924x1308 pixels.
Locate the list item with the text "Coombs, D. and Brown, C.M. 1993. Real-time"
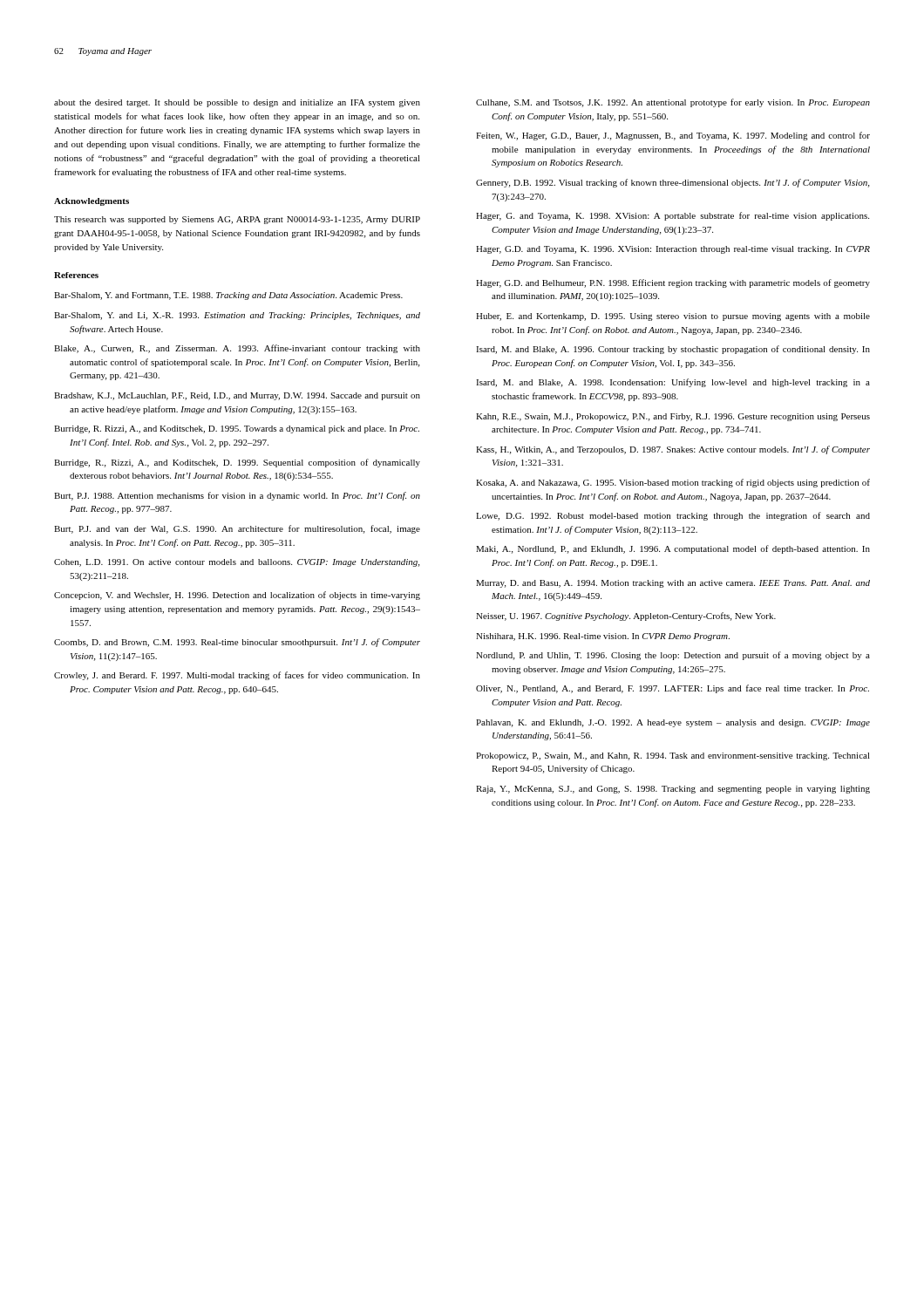(237, 649)
